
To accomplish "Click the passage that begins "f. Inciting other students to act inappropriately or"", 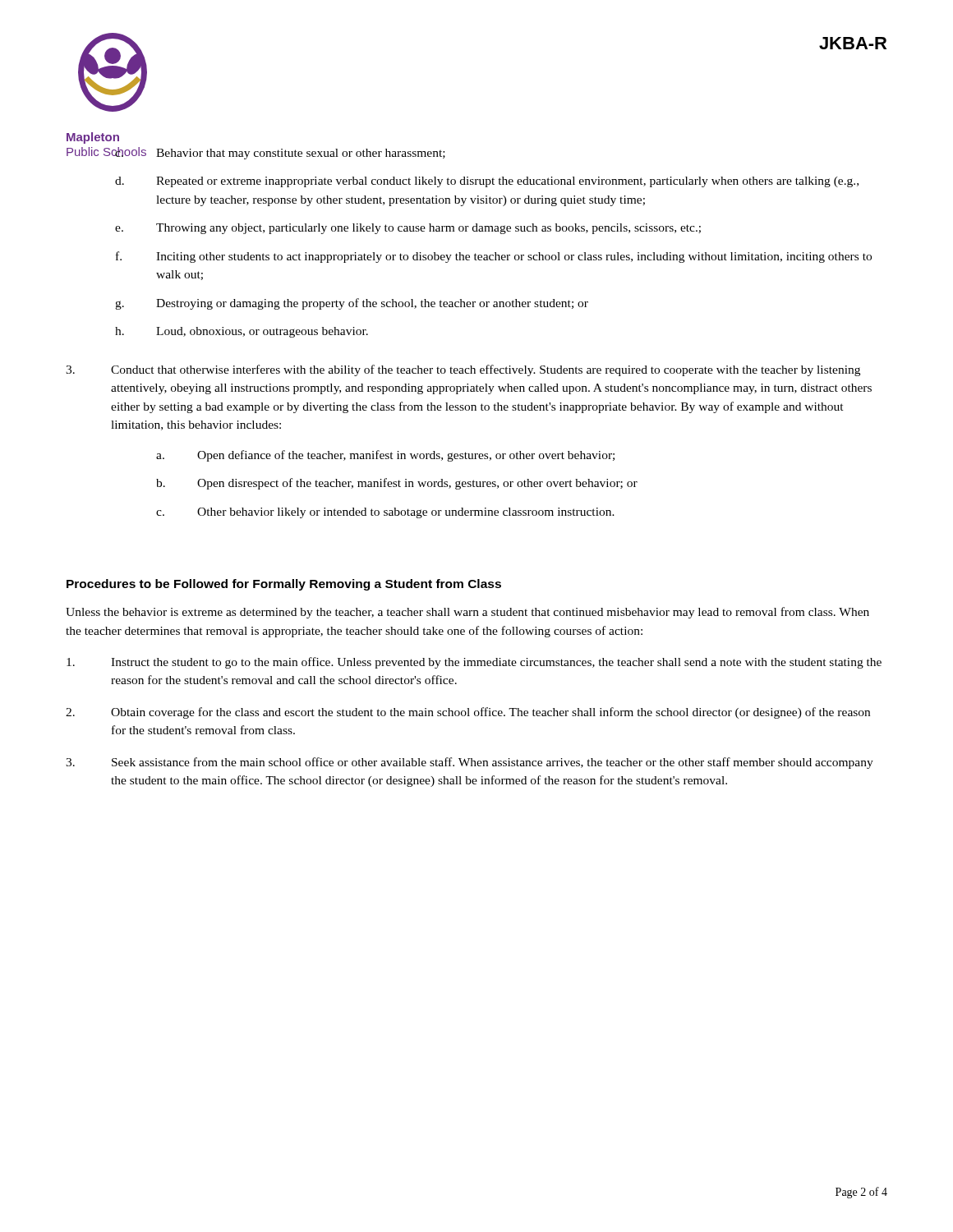I will pyautogui.click(x=476, y=266).
